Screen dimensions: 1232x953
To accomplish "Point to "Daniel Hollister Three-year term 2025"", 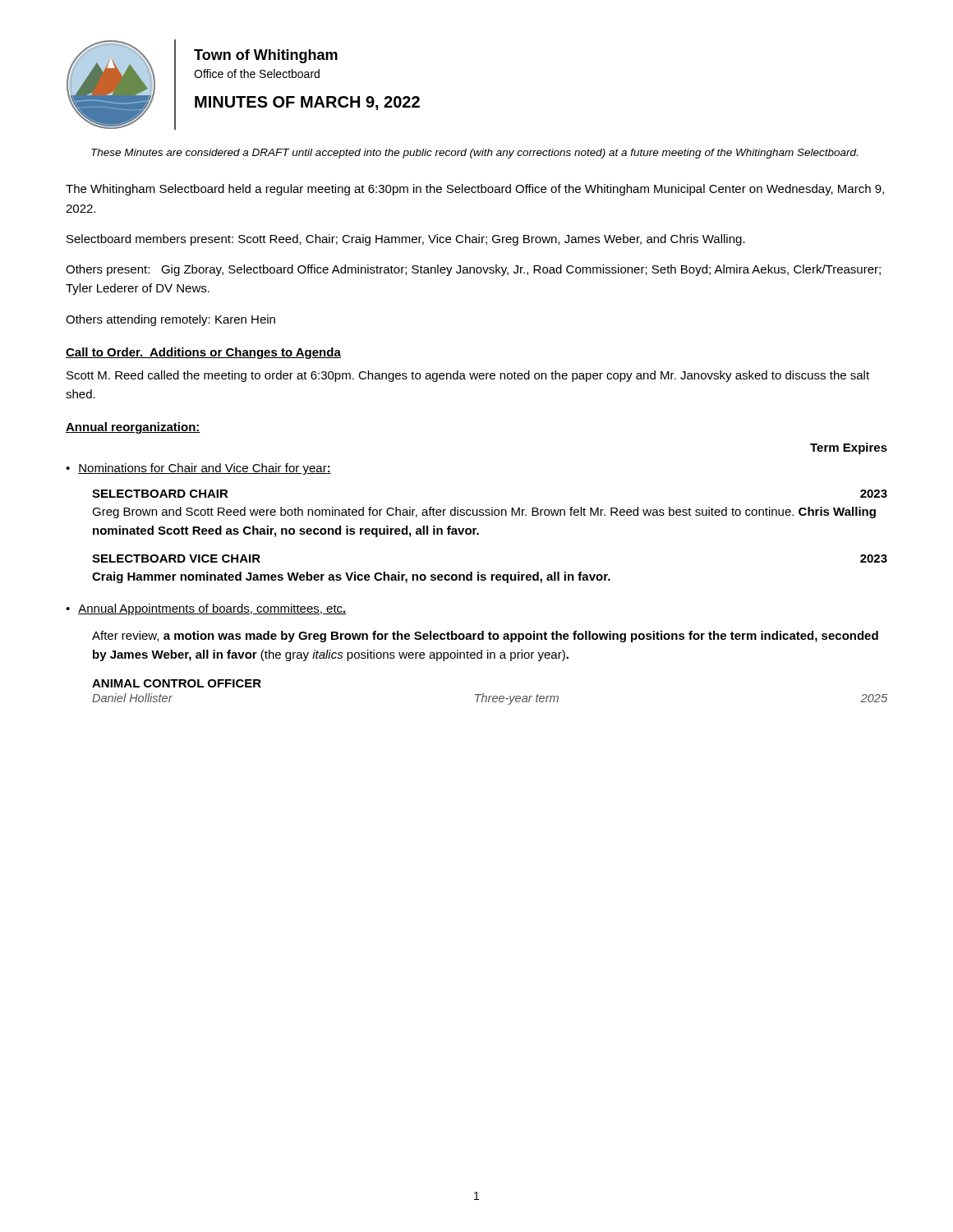I will click(x=490, y=698).
